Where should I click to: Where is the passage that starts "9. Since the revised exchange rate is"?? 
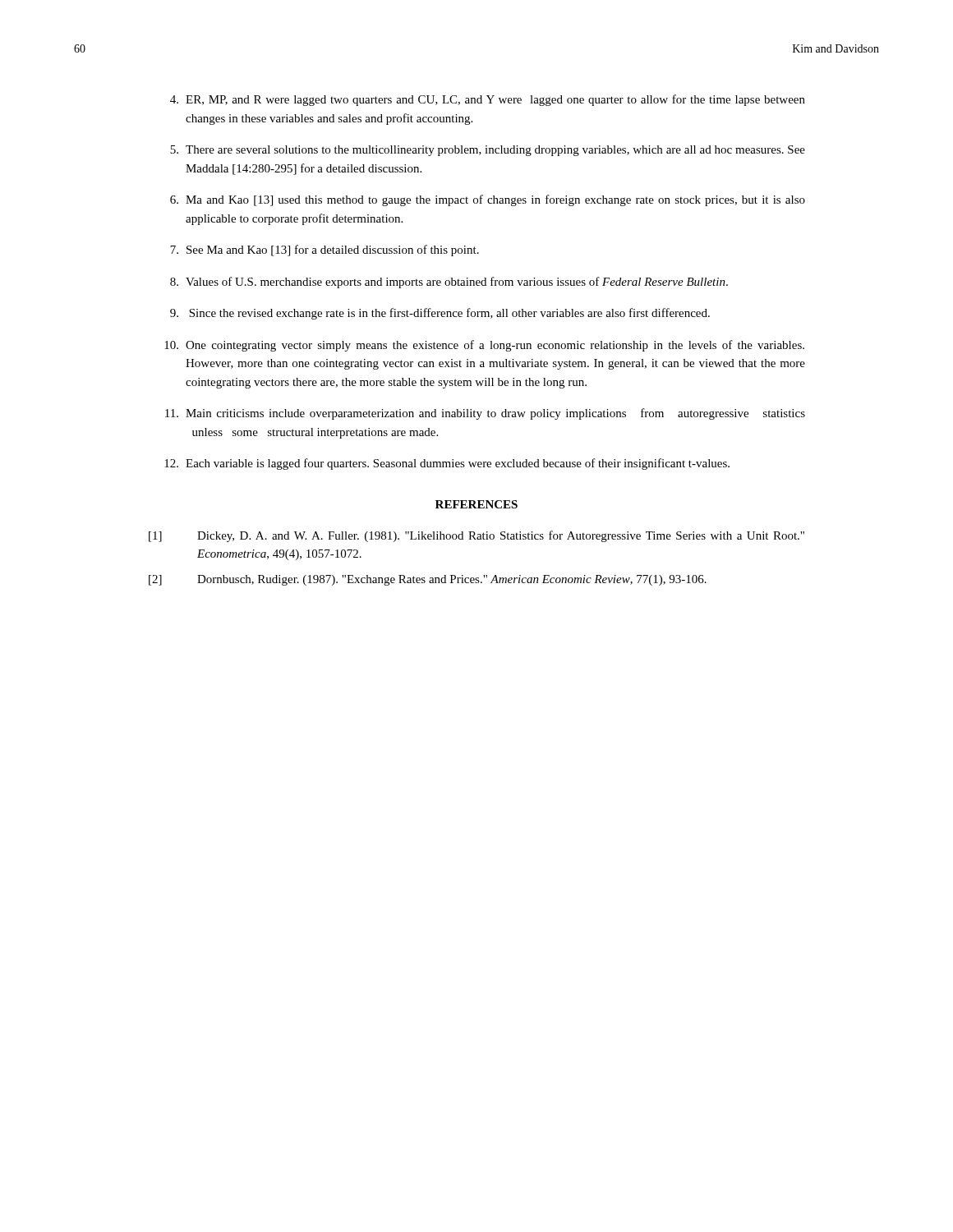point(476,313)
